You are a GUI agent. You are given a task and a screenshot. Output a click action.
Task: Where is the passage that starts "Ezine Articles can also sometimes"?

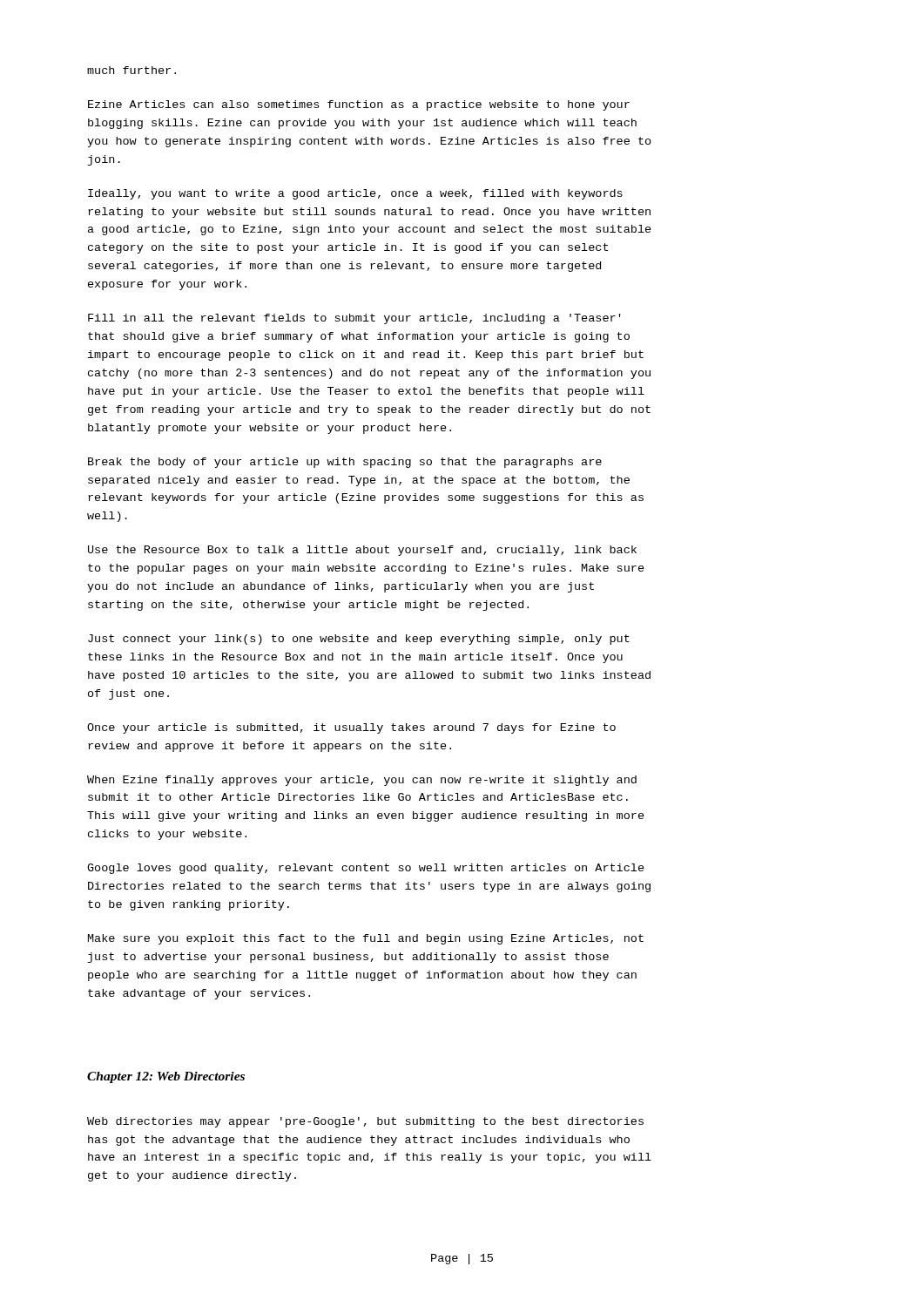pos(369,132)
